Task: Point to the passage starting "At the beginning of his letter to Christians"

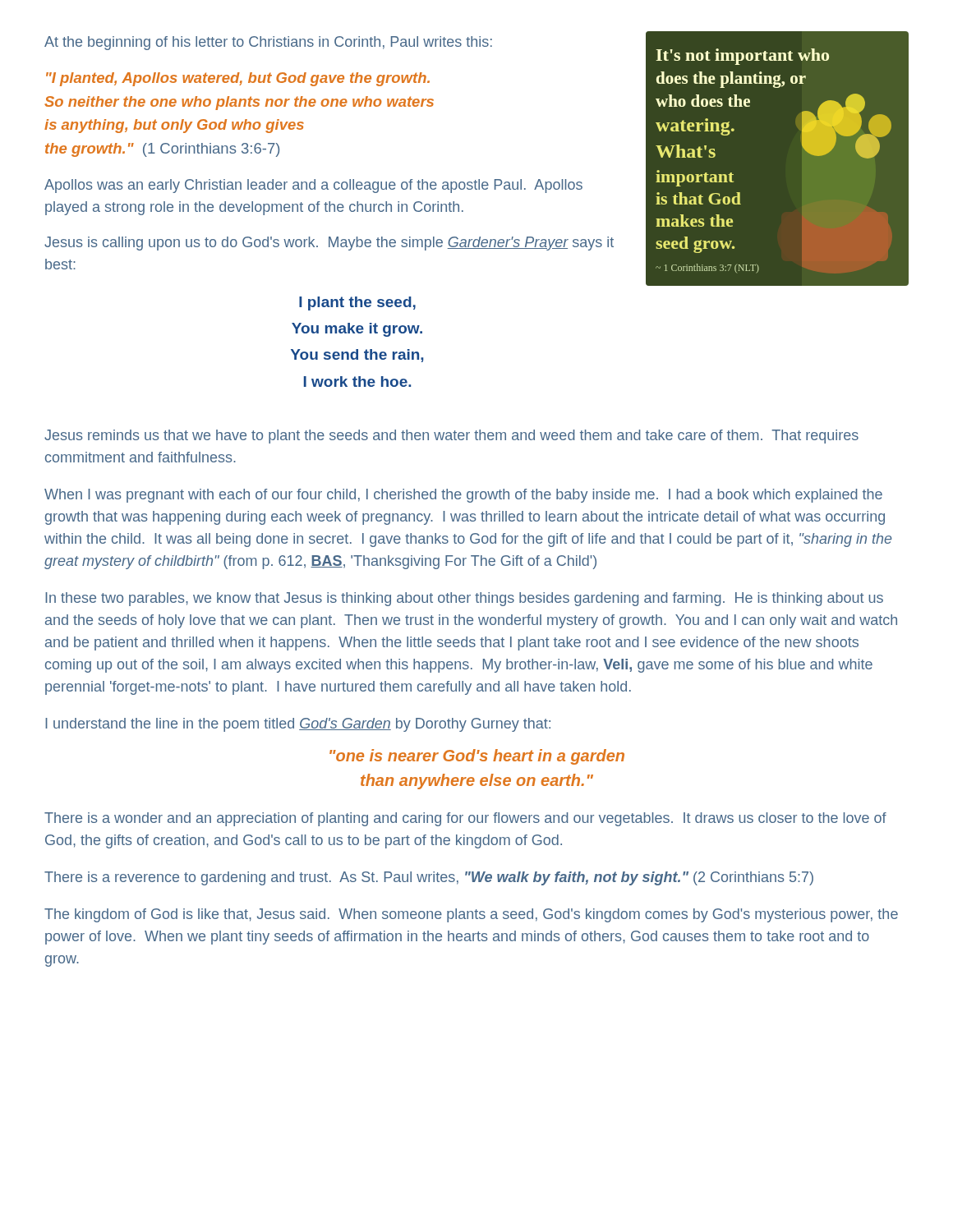Action: coord(269,42)
